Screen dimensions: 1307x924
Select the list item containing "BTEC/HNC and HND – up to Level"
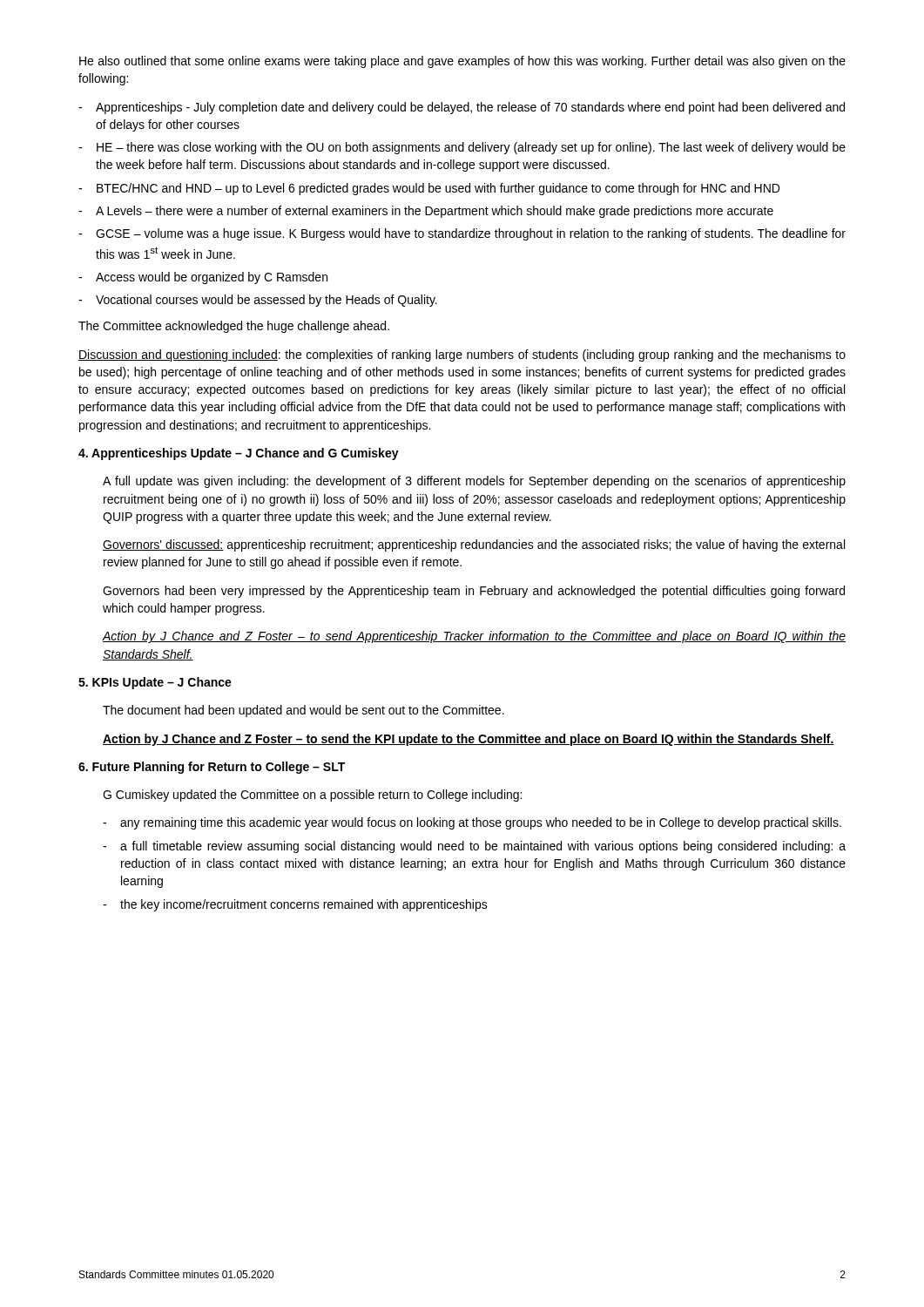point(438,188)
